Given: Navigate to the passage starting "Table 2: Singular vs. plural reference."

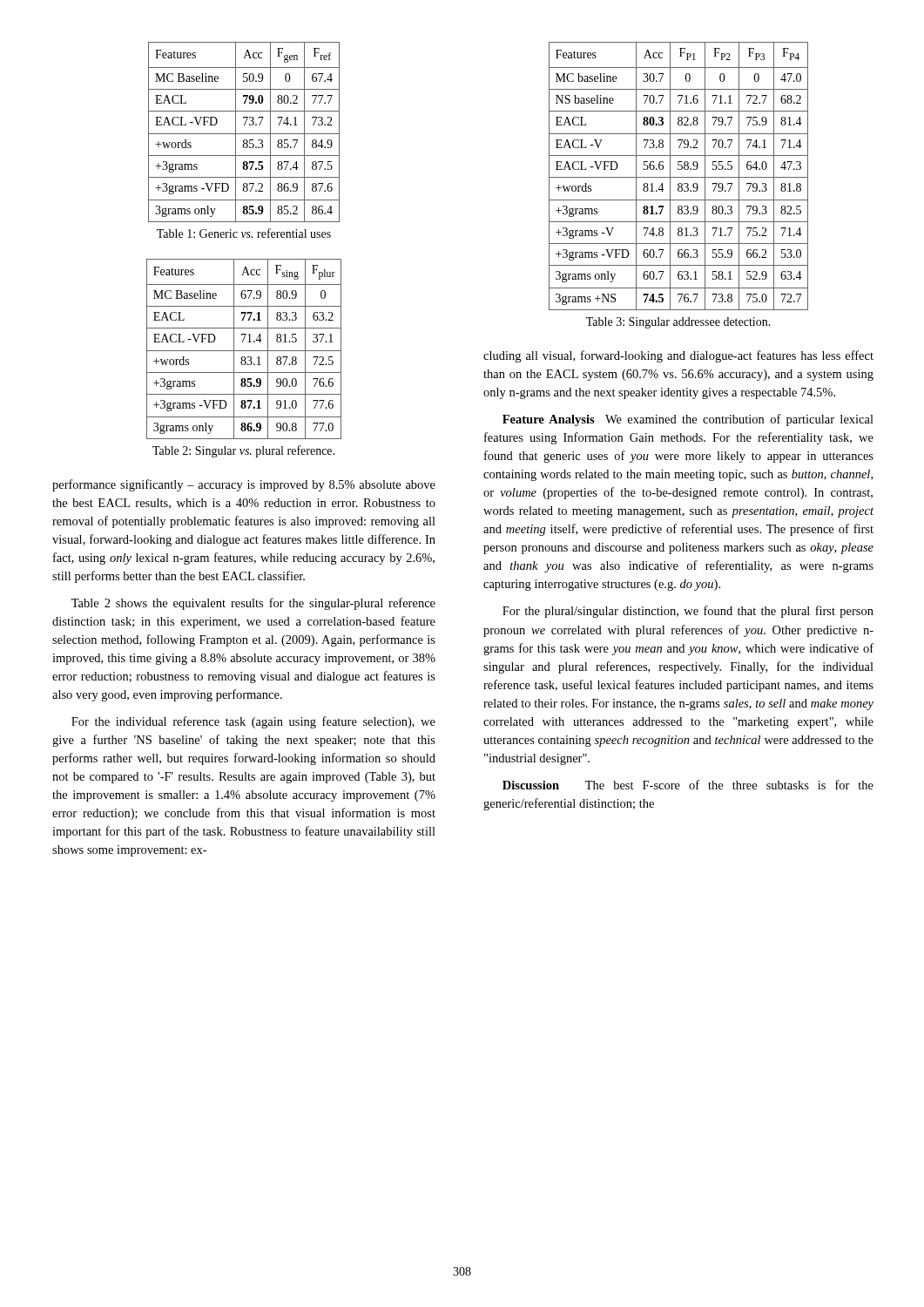Looking at the screenshot, I should coord(244,451).
